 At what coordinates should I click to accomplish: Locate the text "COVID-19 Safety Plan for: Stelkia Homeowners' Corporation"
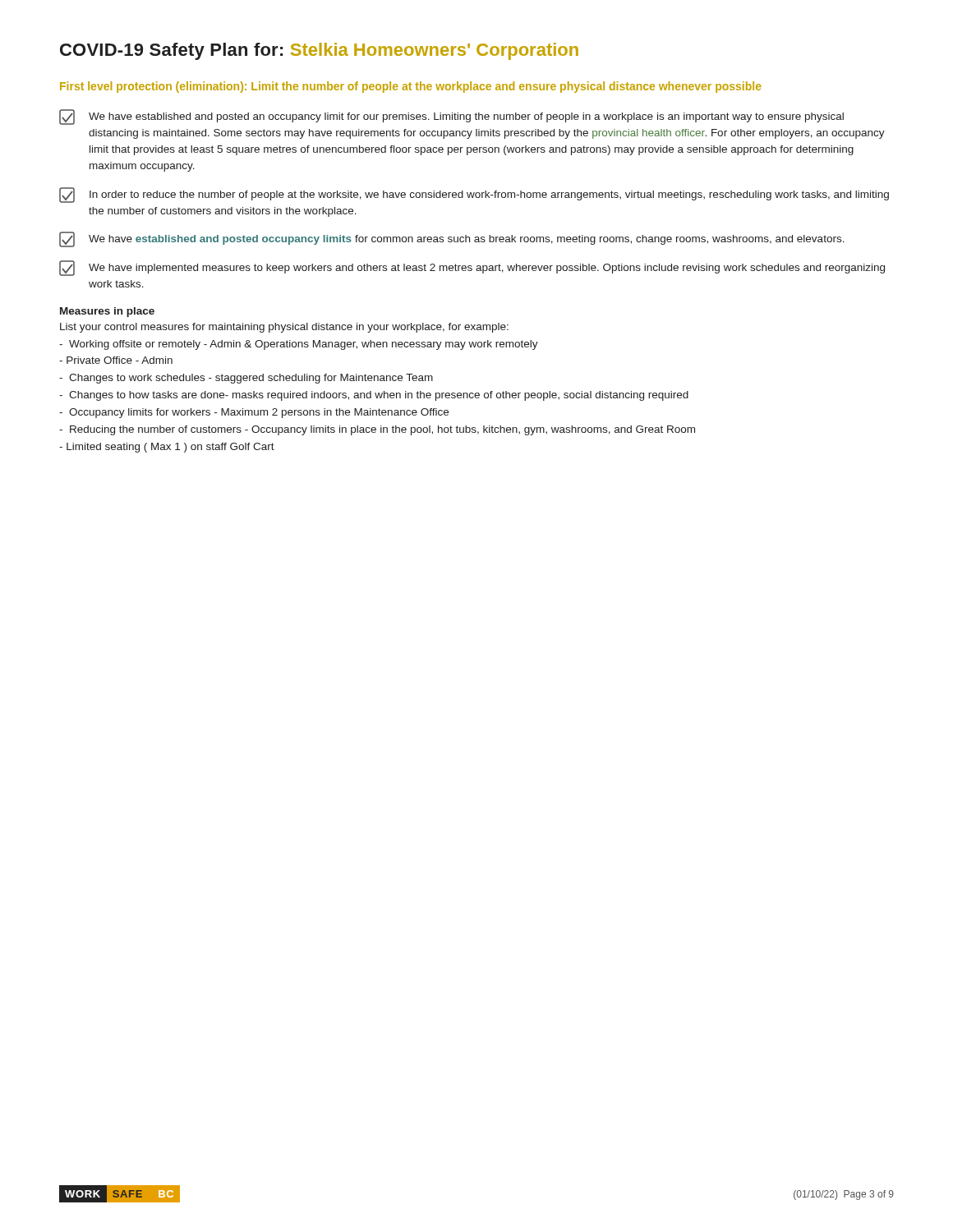coord(319,50)
